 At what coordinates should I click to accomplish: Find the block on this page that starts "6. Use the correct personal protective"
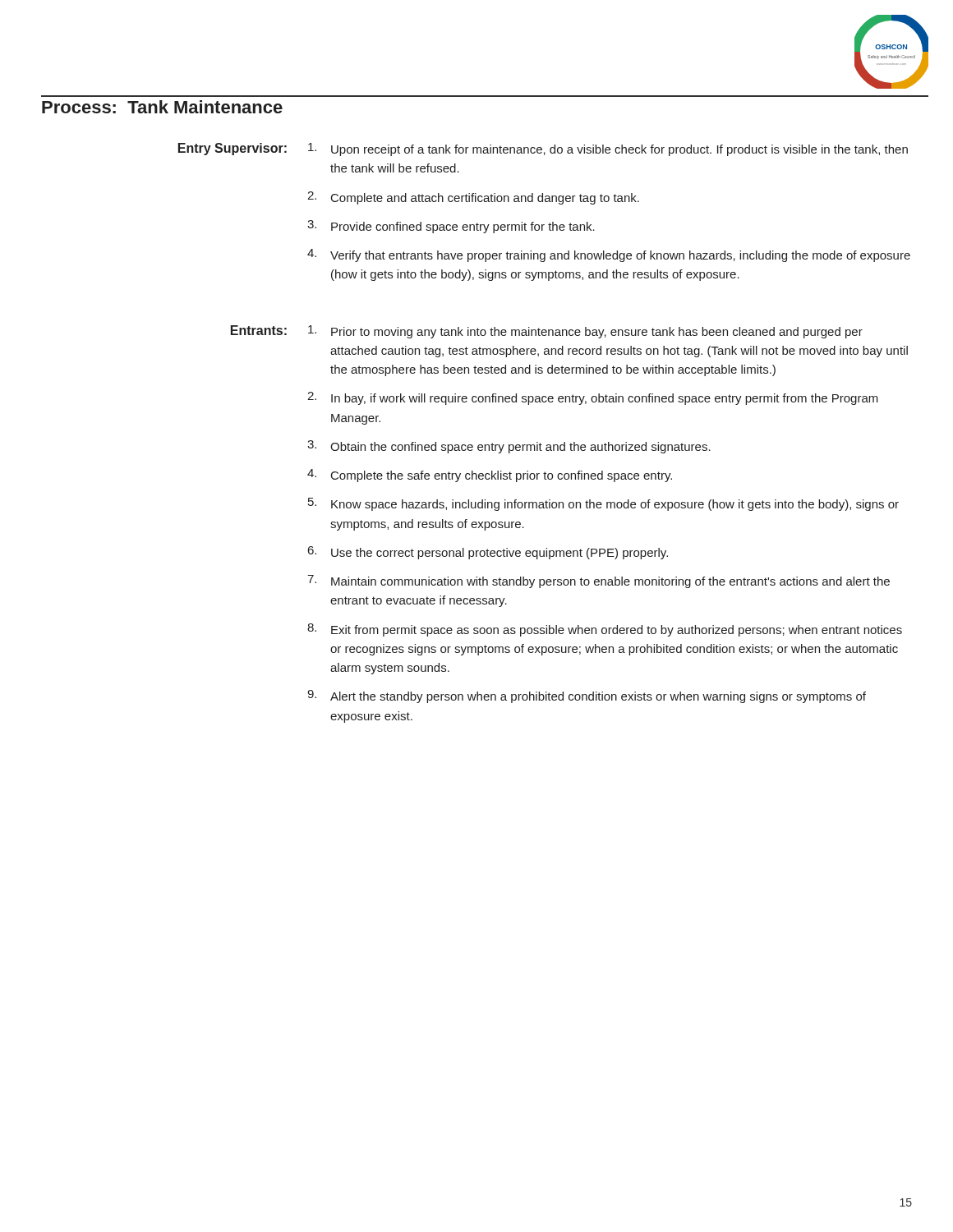[x=488, y=552]
